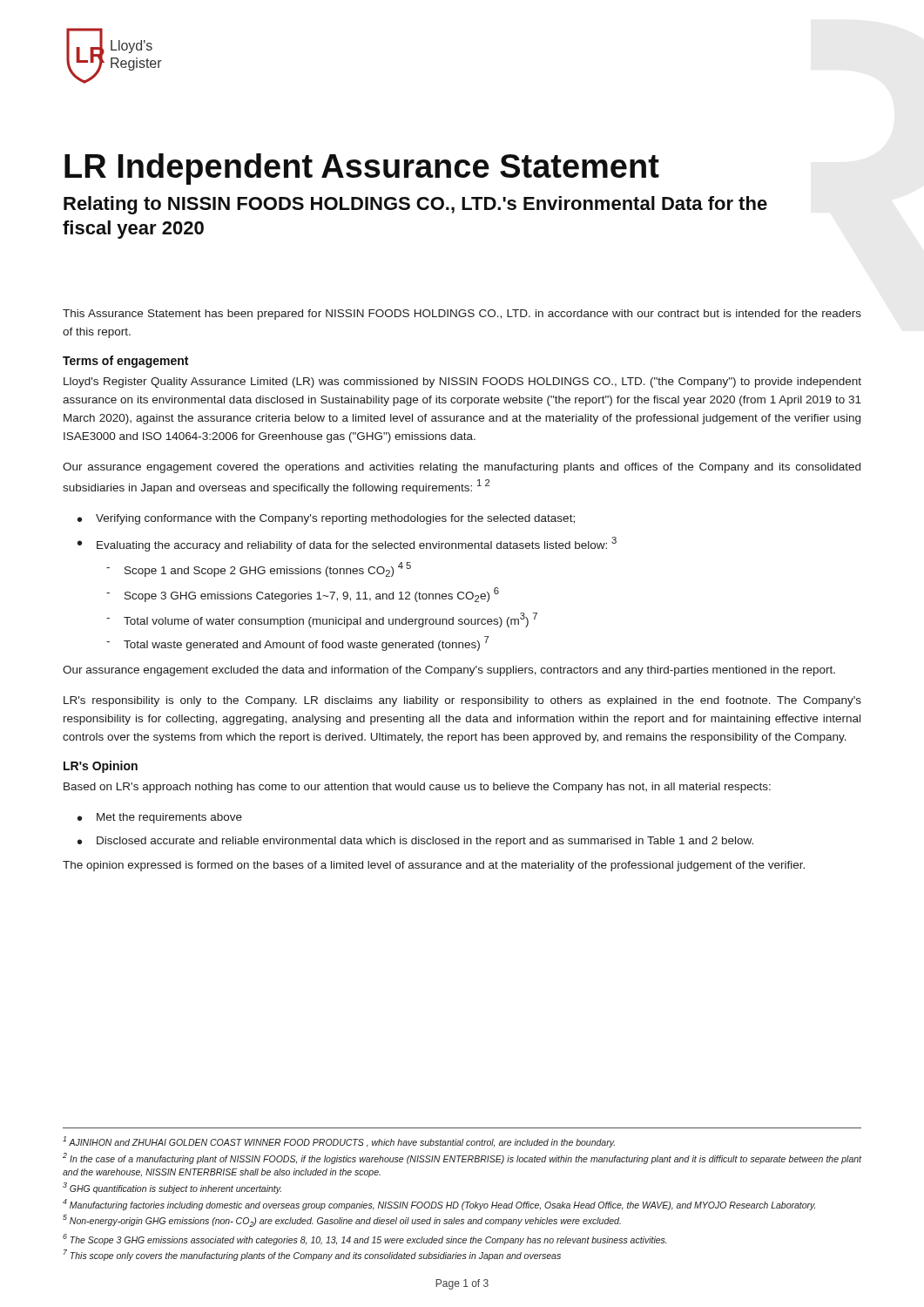Locate the text block containing "Lloyd's Register Quality Assurance Limited (LR) was"

coord(462,408)
